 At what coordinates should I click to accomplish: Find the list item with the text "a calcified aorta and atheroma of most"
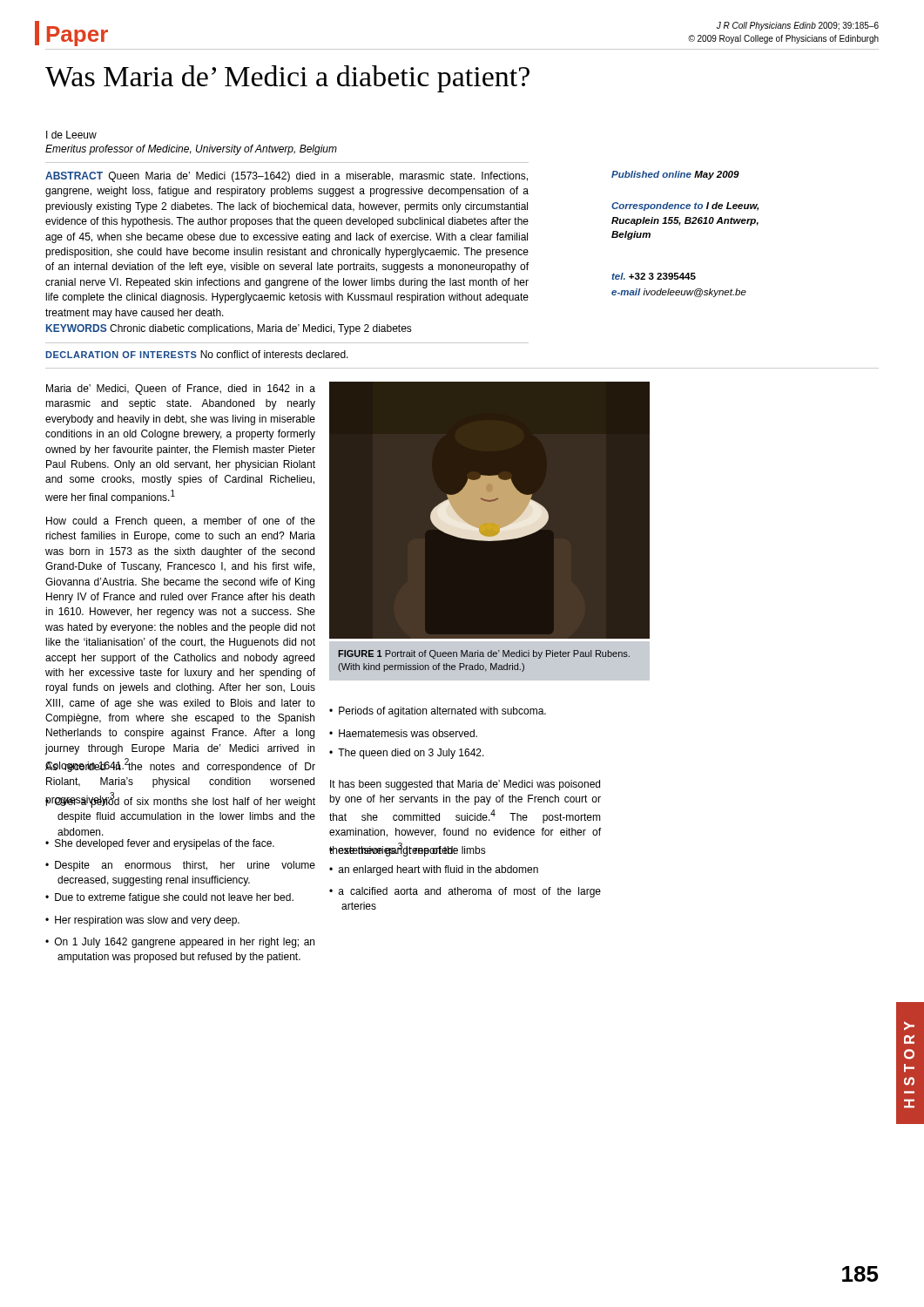(x=465, y=900)
